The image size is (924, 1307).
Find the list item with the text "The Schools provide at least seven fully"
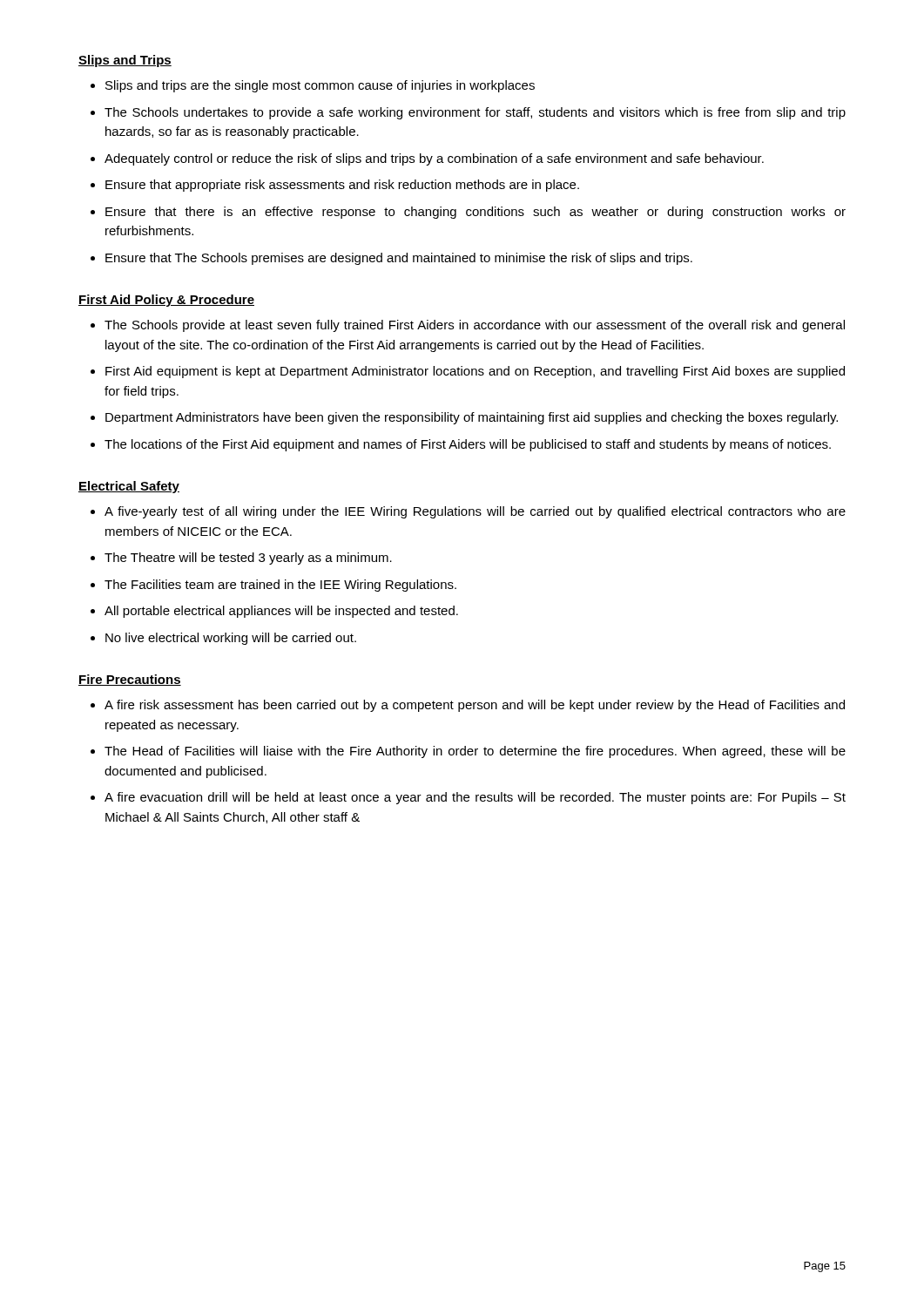coord(475,334)
